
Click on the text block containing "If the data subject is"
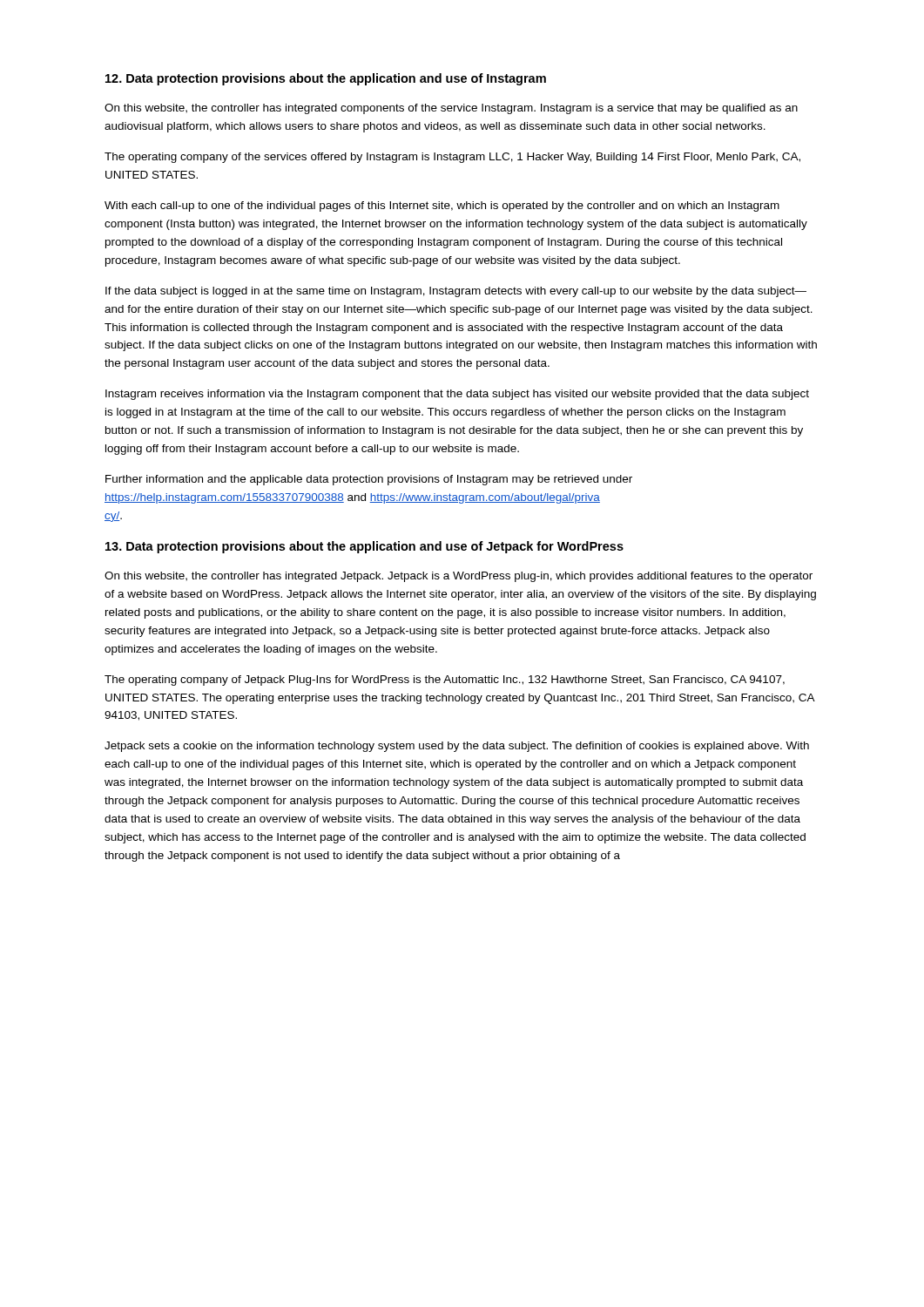(461, 327)
